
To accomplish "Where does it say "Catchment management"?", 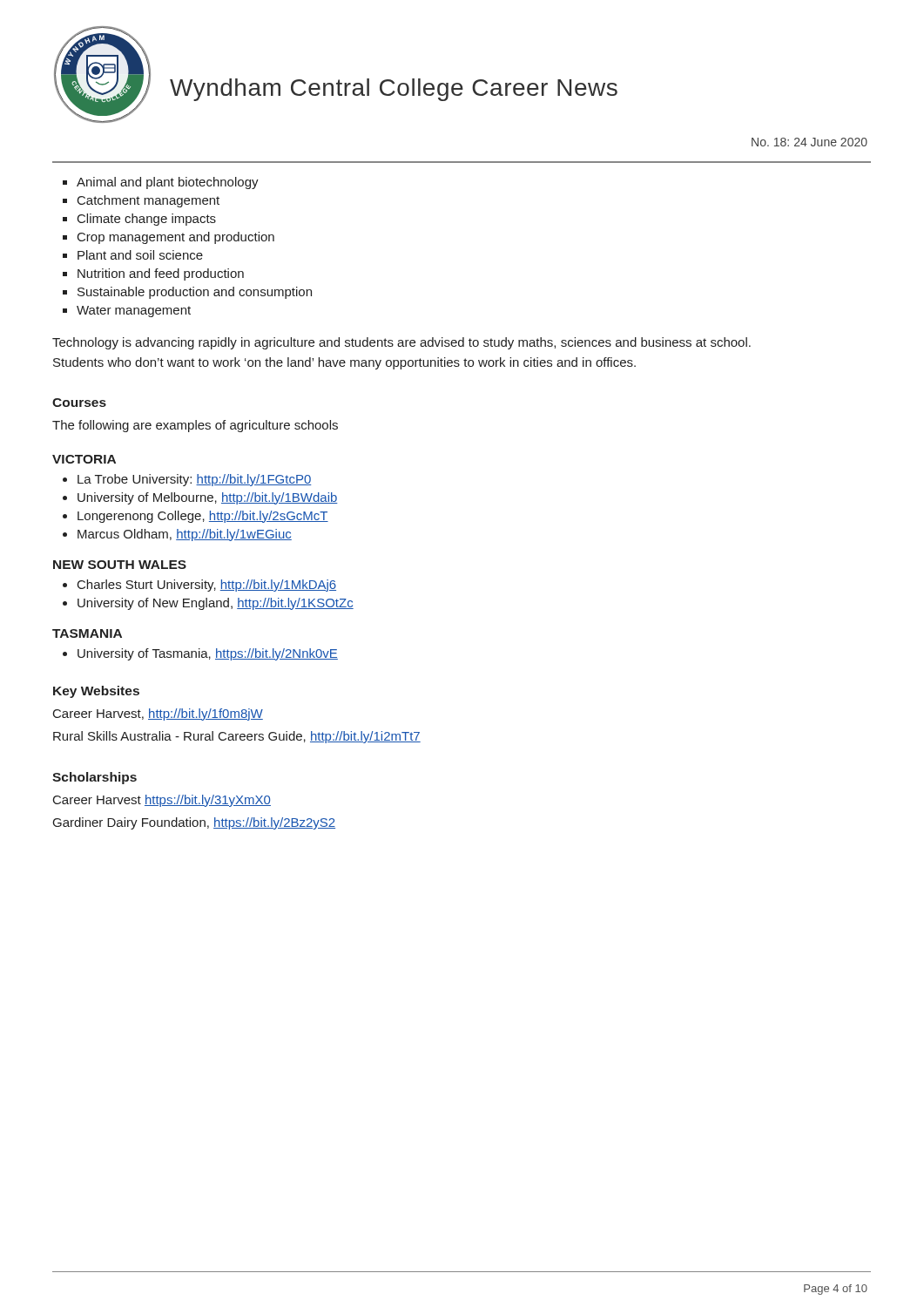I will [148, 200].
